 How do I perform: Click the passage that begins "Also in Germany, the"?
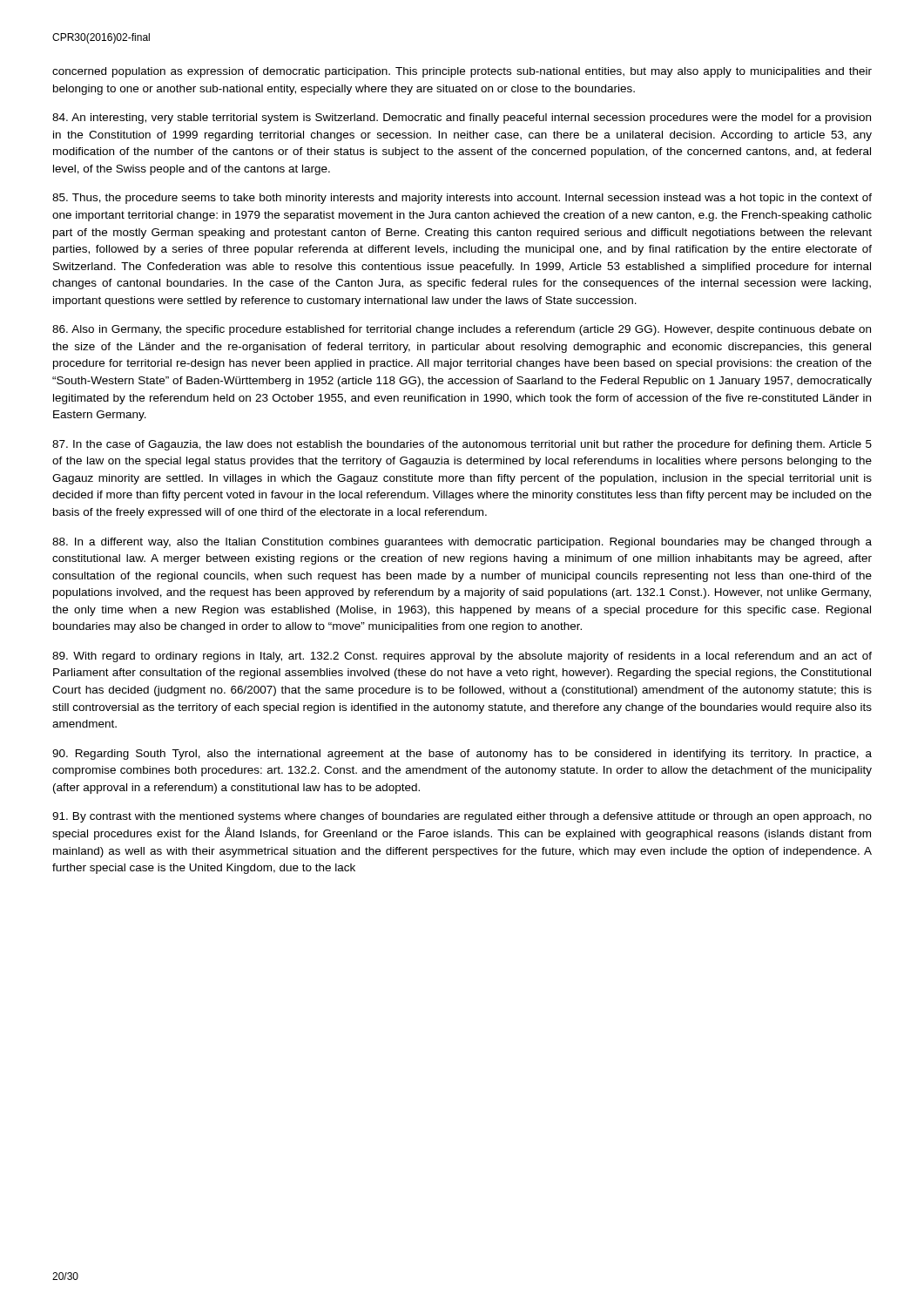[462, 372]
